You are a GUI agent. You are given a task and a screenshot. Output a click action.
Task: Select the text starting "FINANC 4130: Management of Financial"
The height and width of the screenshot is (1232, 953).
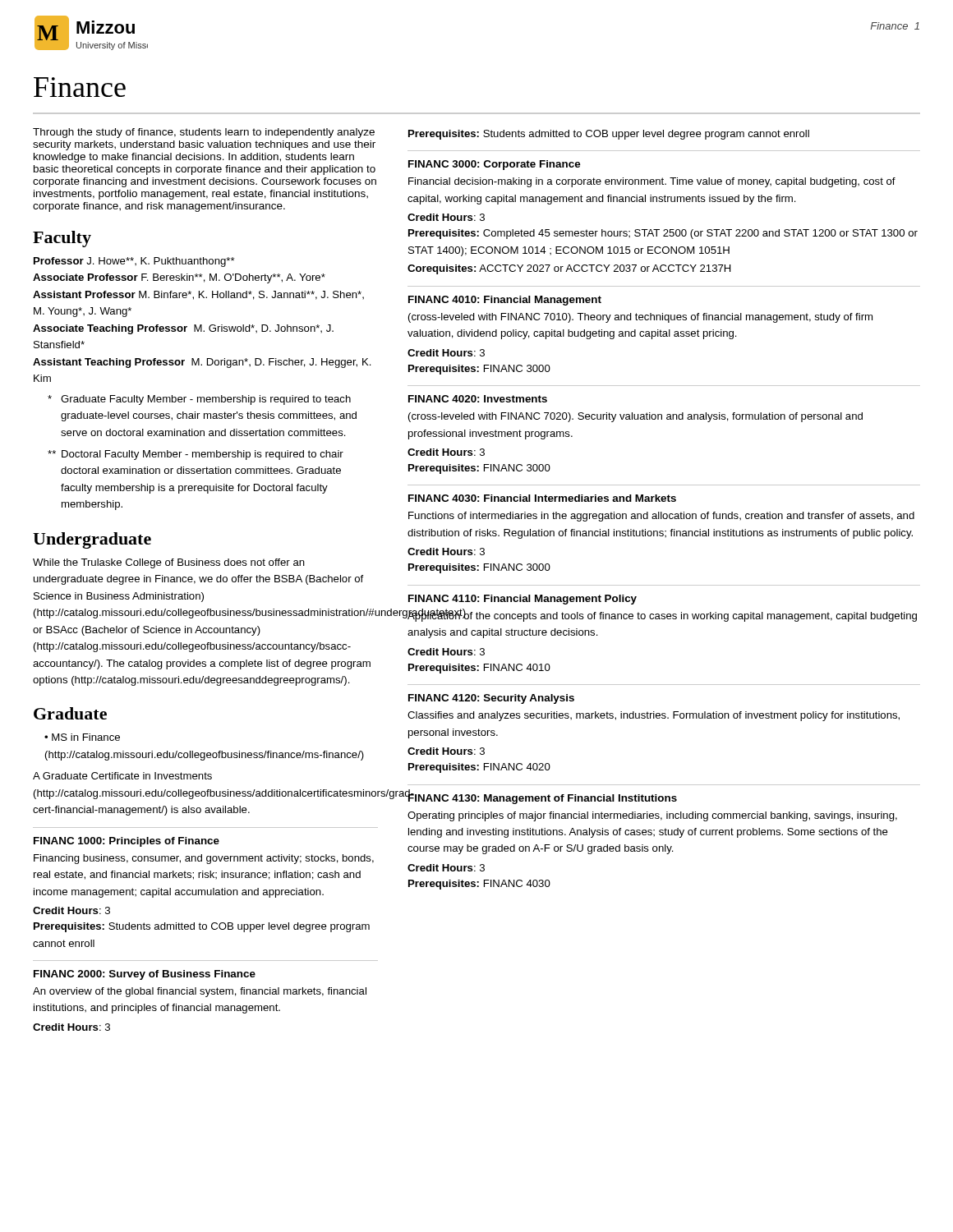click(664, 842)
